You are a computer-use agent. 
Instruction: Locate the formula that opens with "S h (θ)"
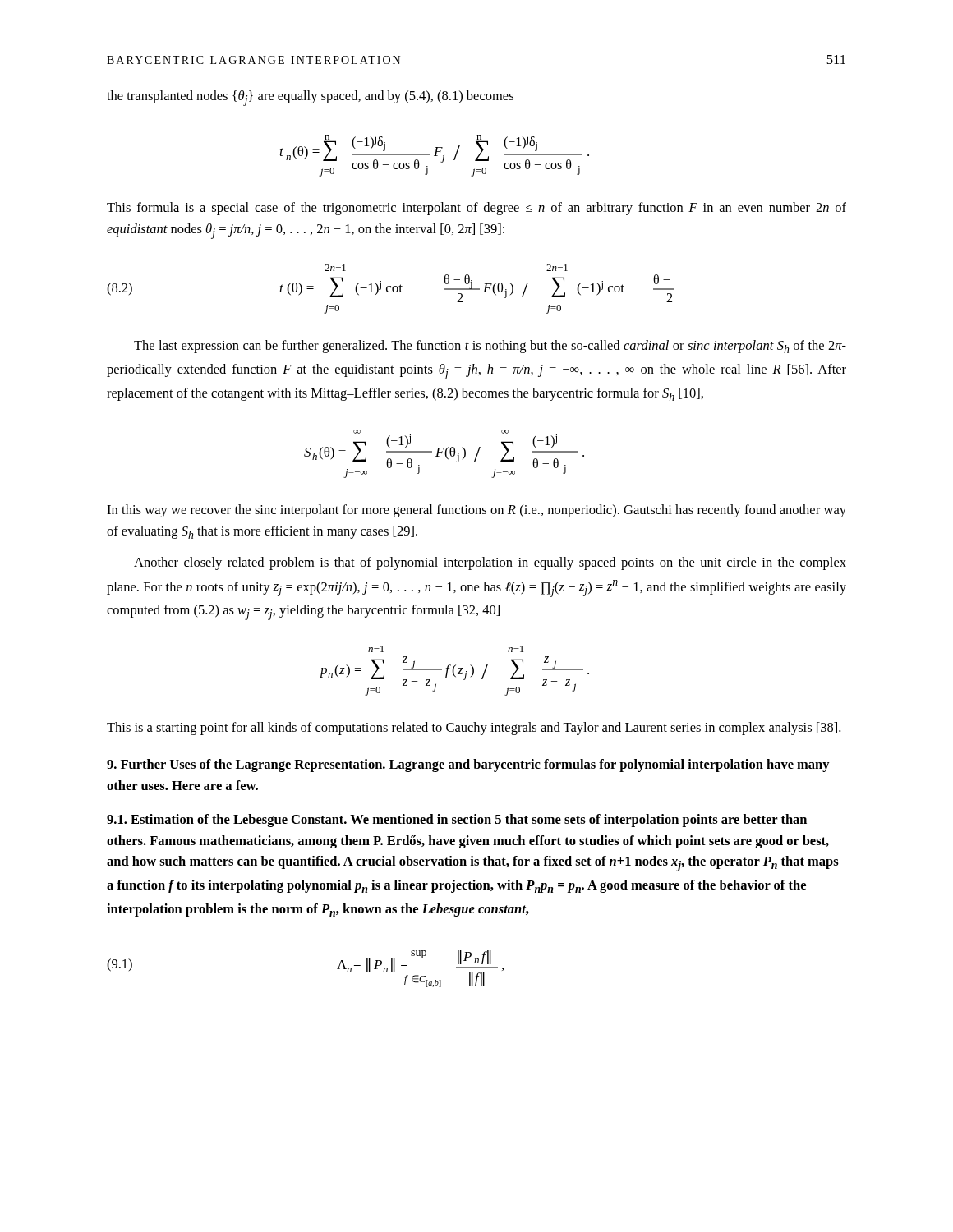pyautogui.click(x=476, y=453)
